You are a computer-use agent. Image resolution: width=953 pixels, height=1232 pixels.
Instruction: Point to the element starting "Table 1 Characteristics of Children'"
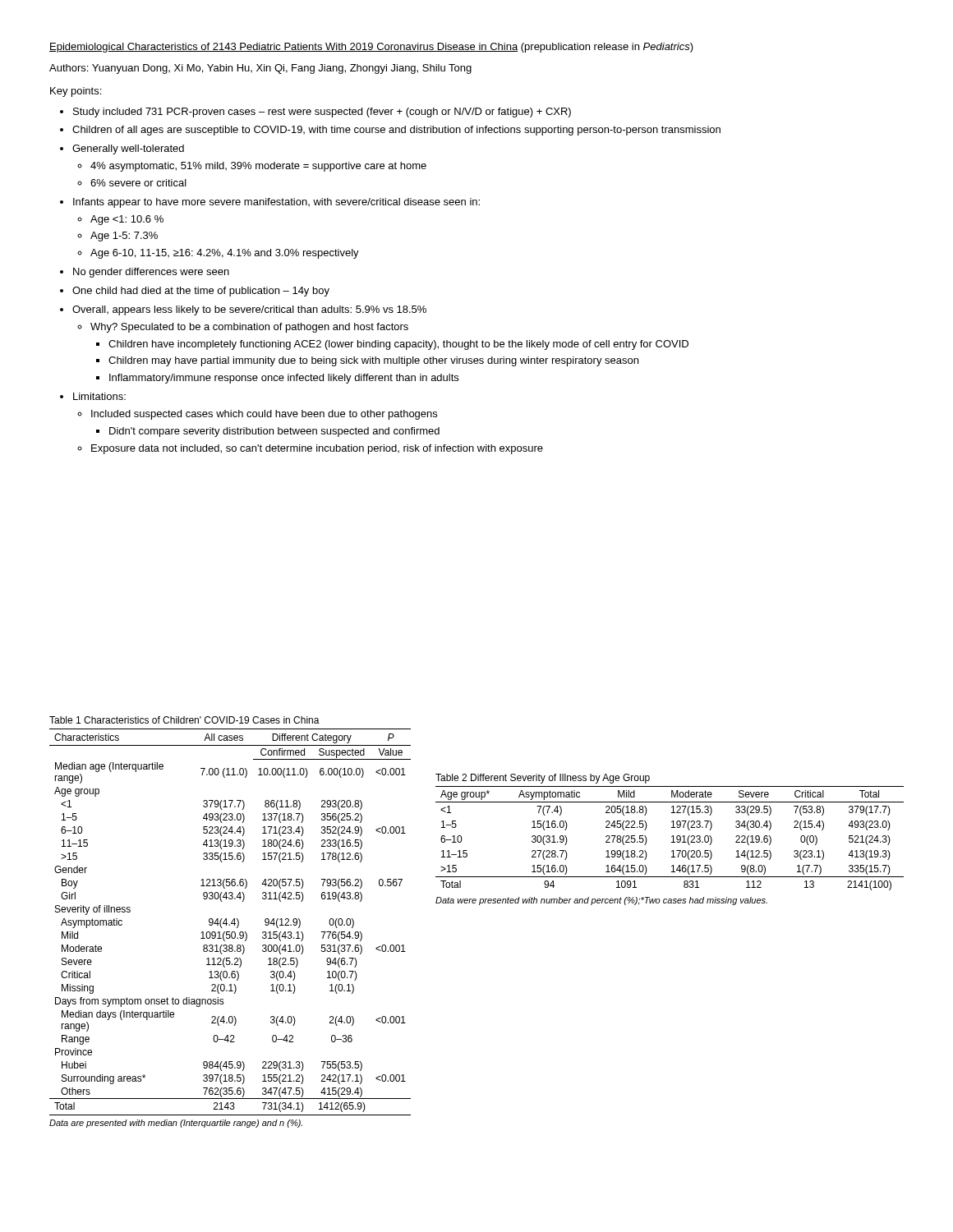point(184,720)
